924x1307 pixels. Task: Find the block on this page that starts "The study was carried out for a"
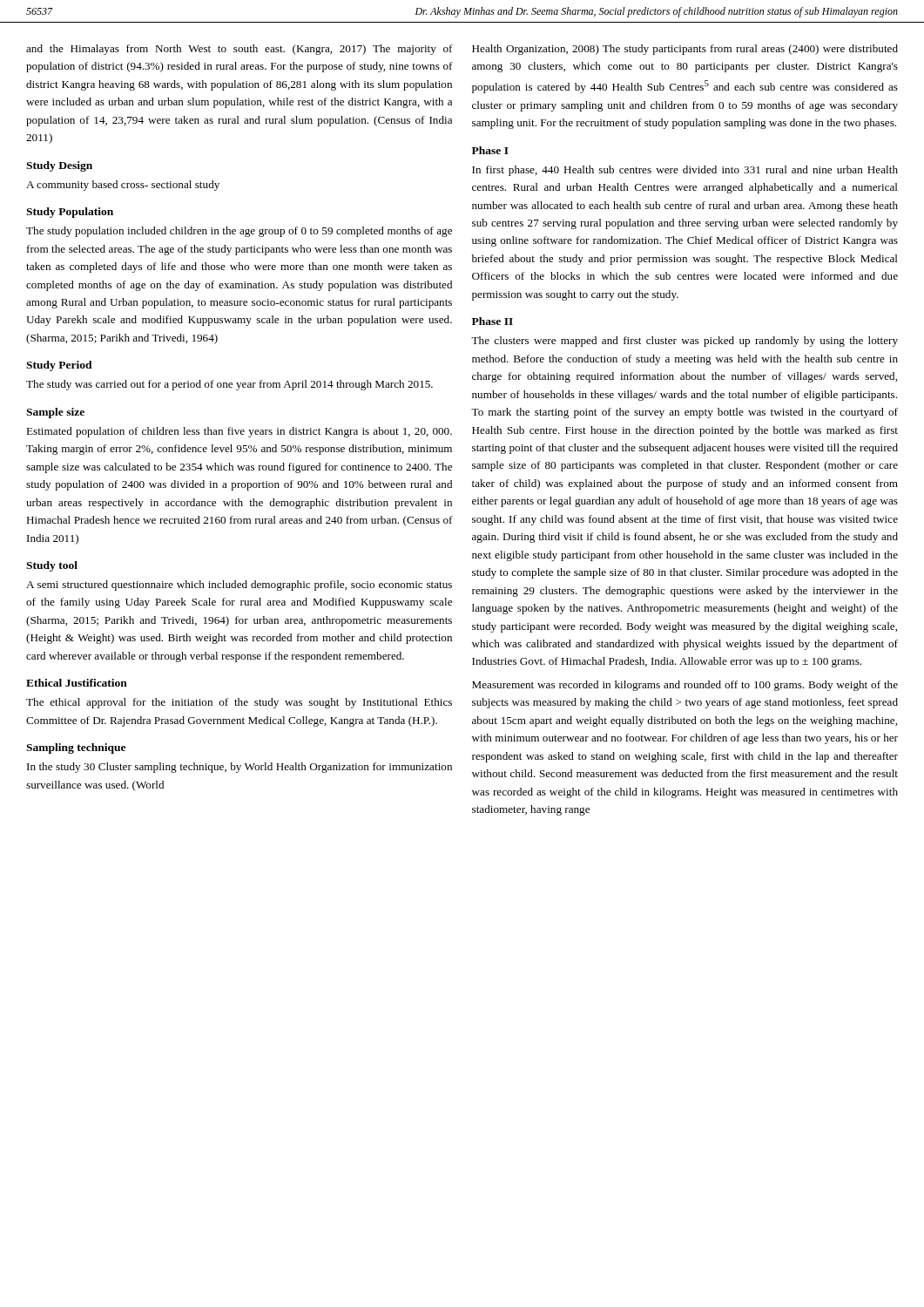pos(230,384)
